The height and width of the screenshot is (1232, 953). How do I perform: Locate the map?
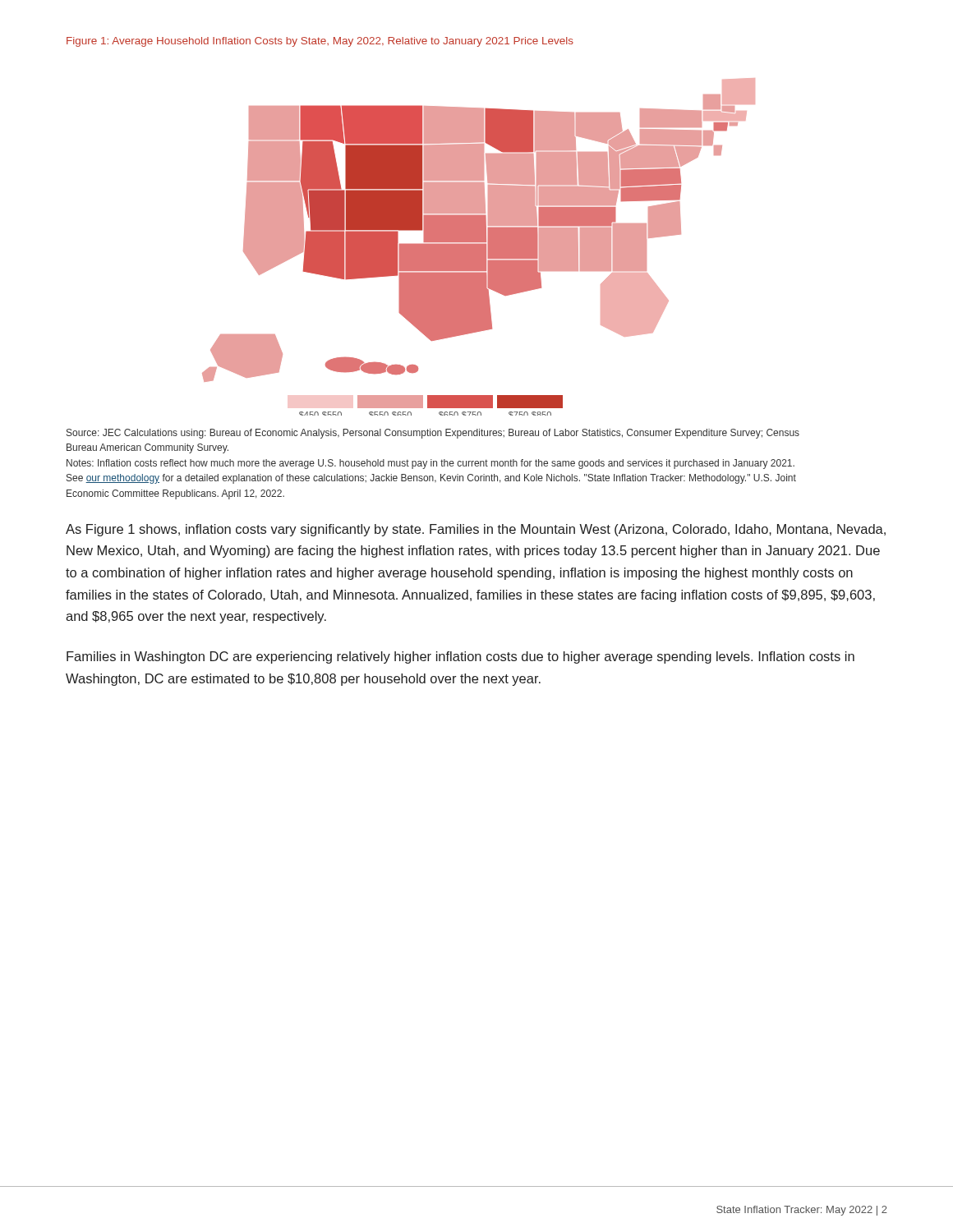click(476, 239)
